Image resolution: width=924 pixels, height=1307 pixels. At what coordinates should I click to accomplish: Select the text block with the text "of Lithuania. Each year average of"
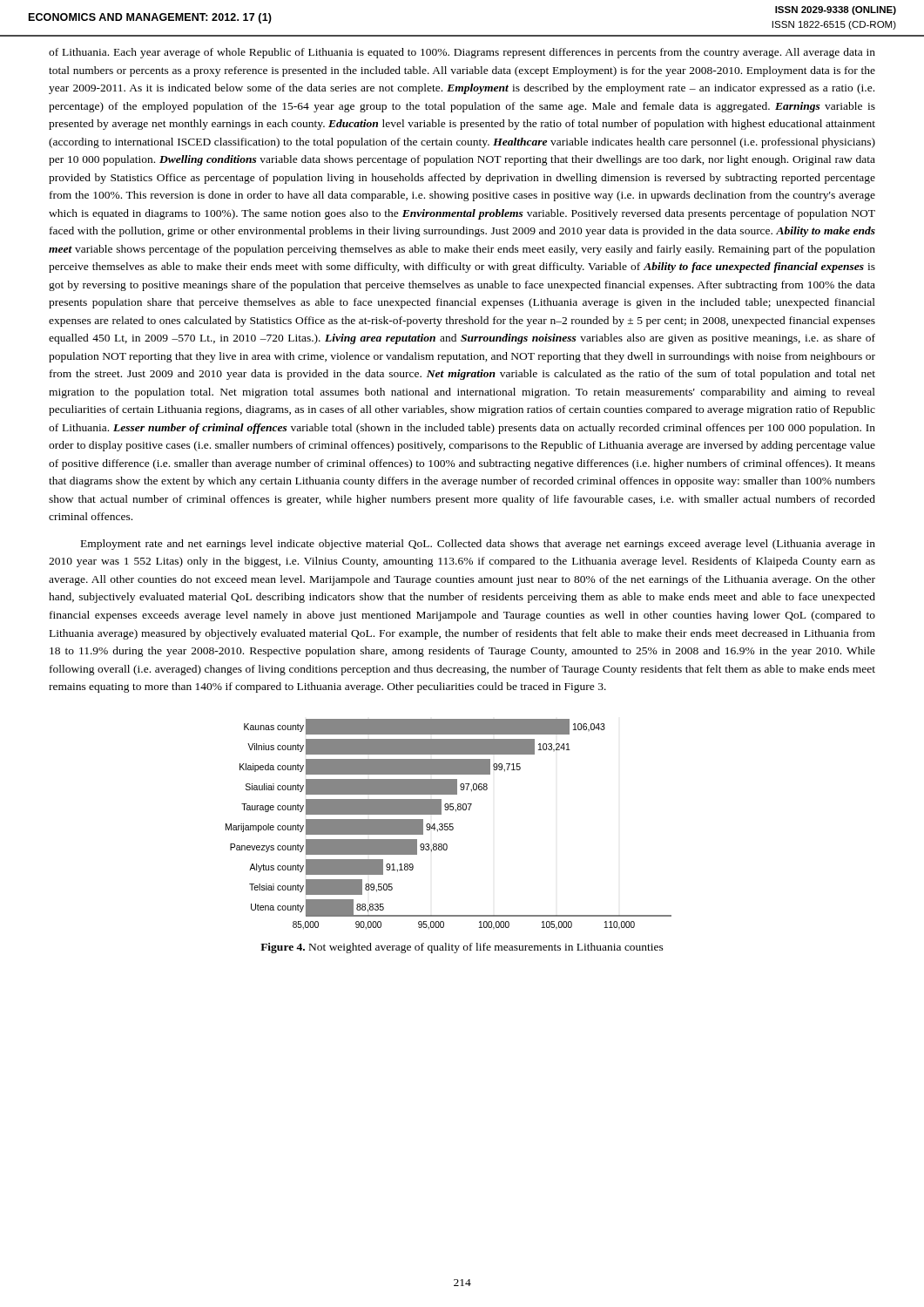(462, 285)
